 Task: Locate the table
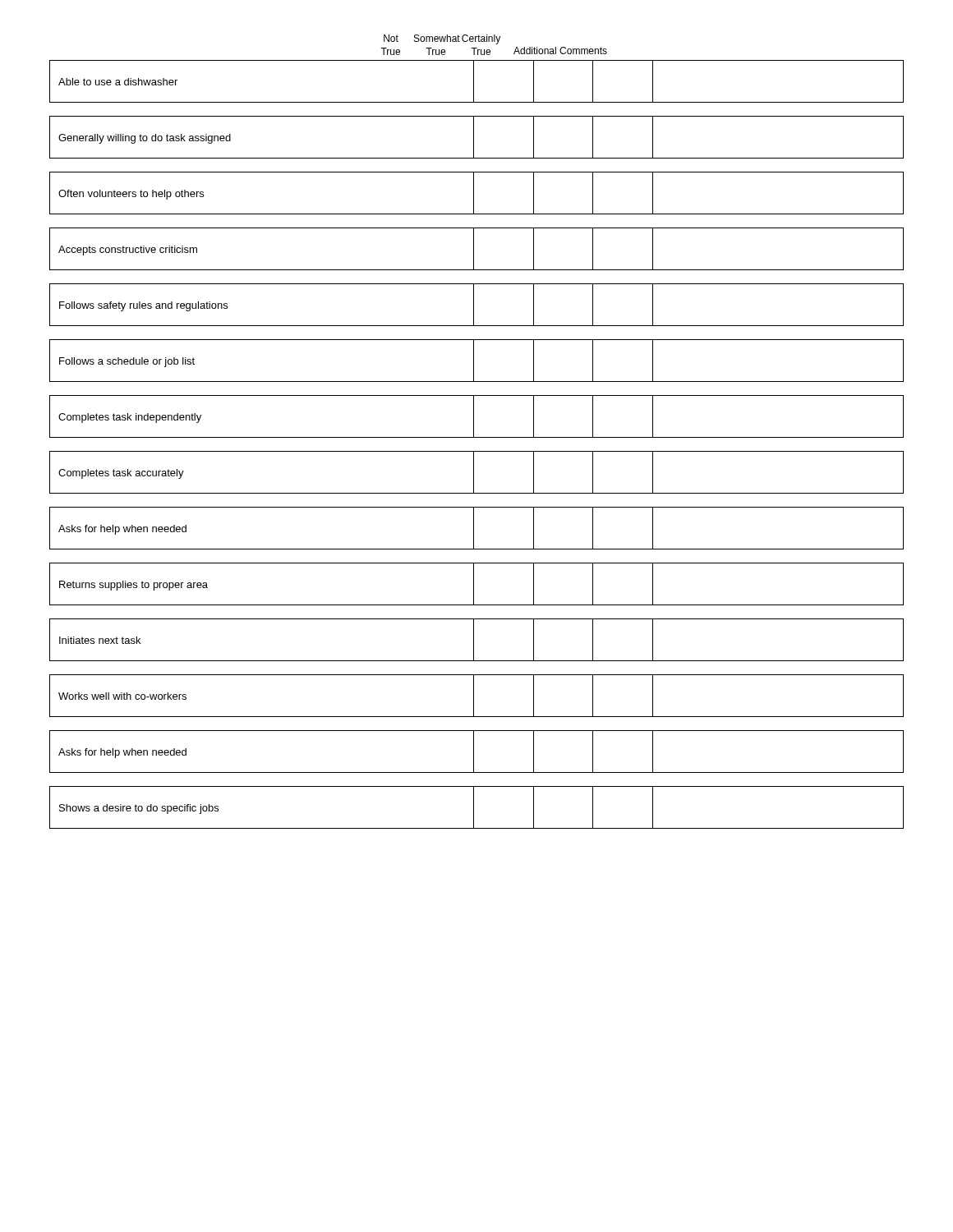476,431
